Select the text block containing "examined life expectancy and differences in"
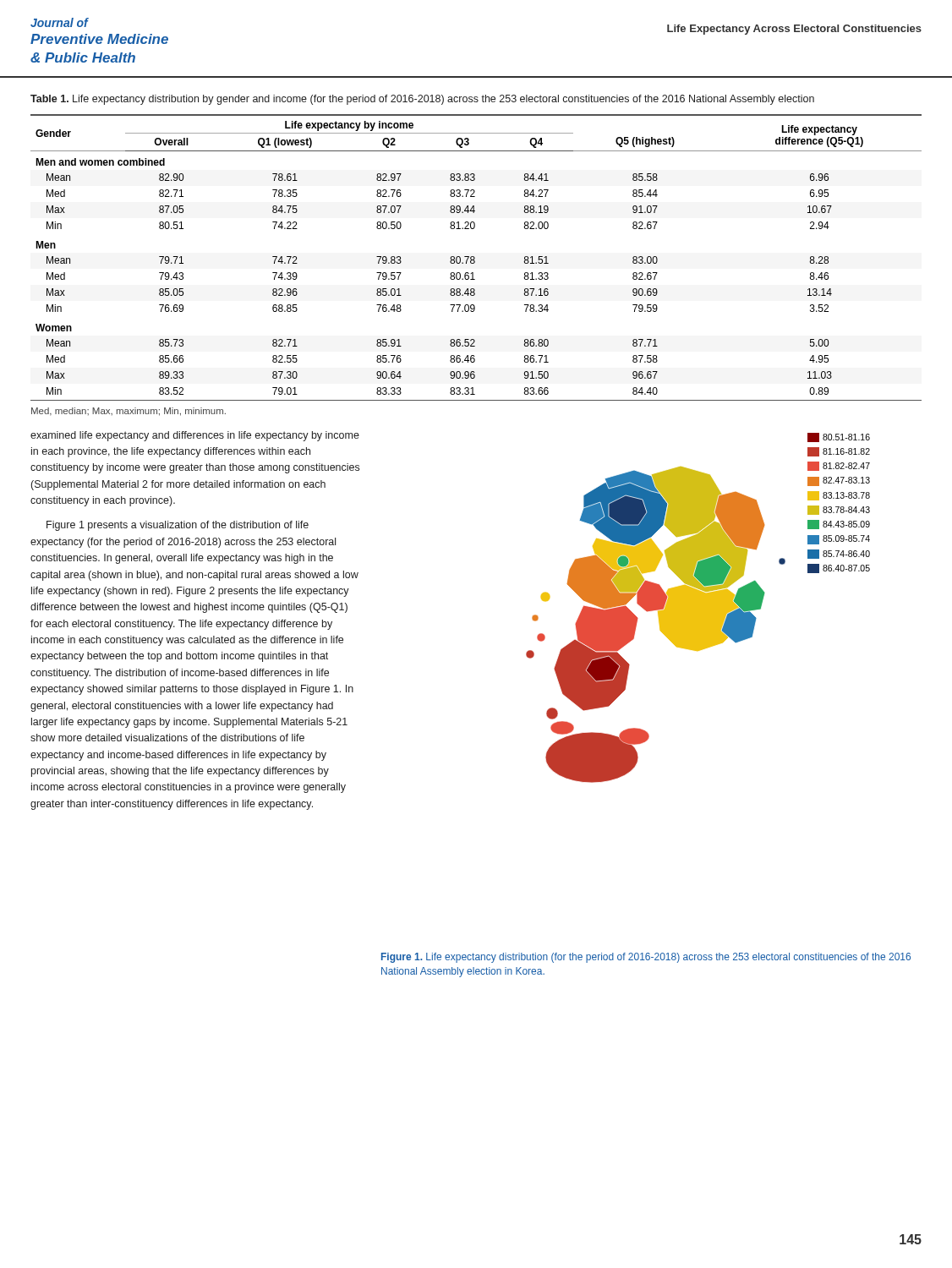This screenshot has width=952, height=1268. pos(195,620)
